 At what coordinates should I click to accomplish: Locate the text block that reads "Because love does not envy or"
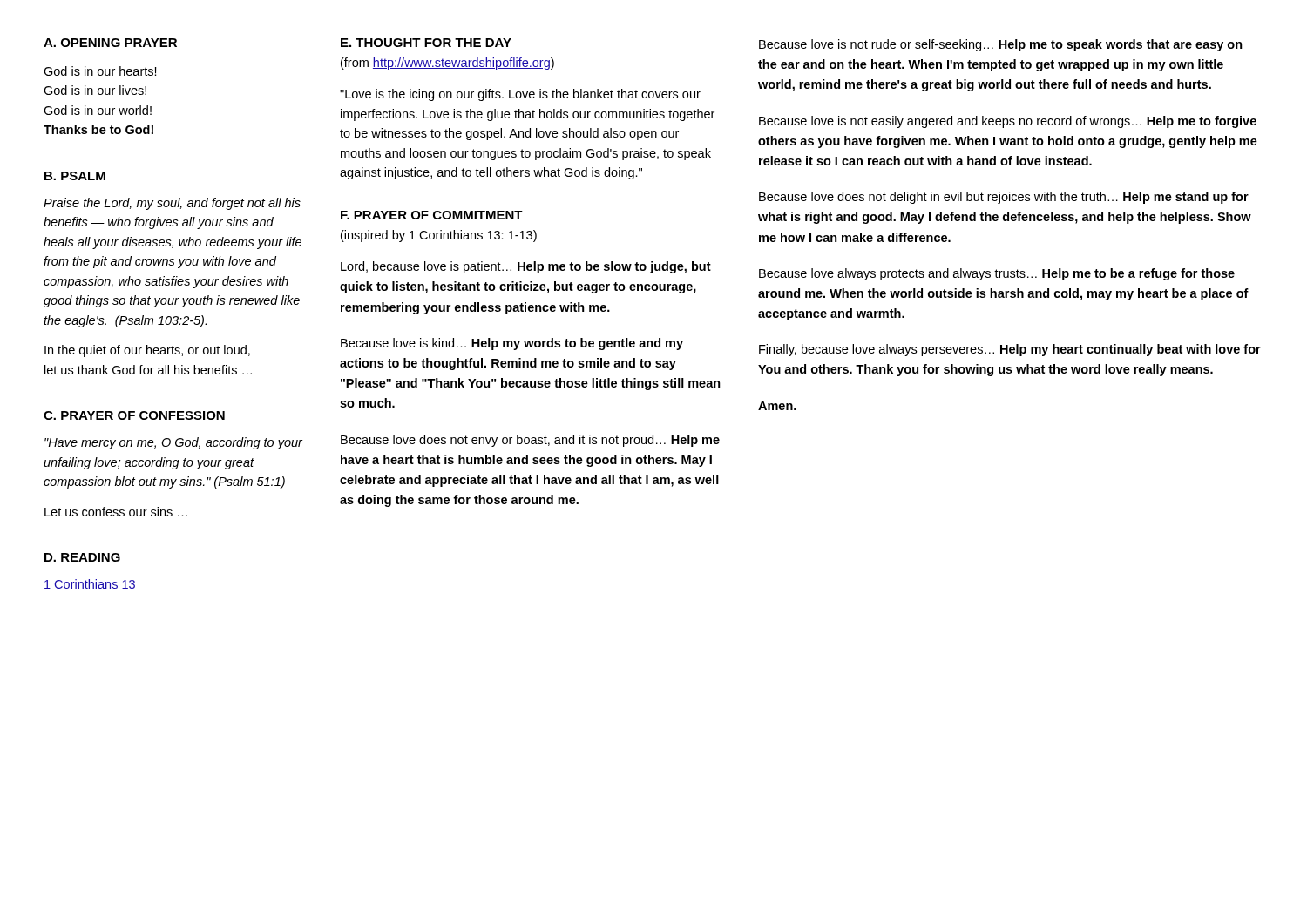(530, 470)
